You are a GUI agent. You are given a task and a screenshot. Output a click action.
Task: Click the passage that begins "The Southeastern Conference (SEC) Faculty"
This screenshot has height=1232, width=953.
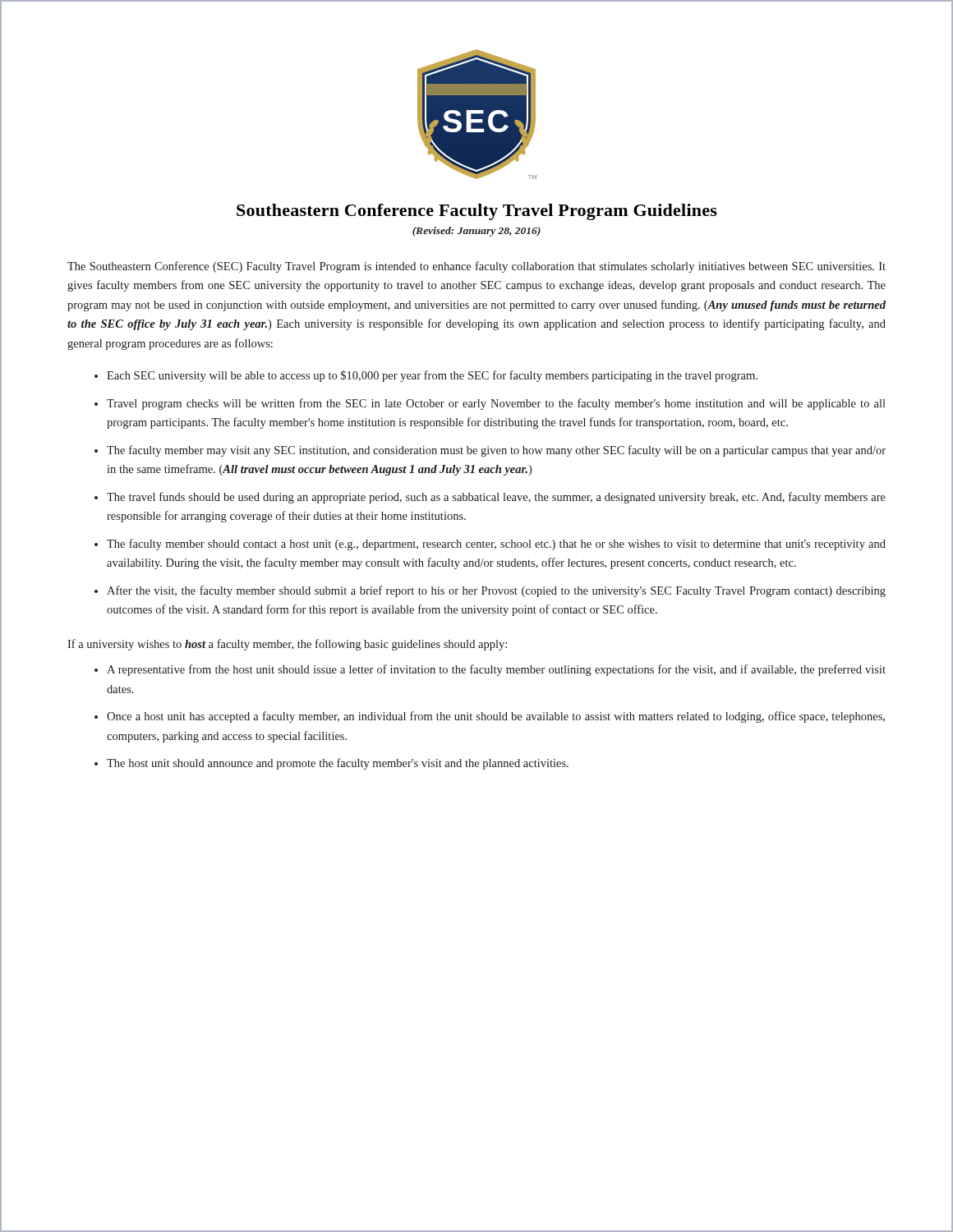476,305
